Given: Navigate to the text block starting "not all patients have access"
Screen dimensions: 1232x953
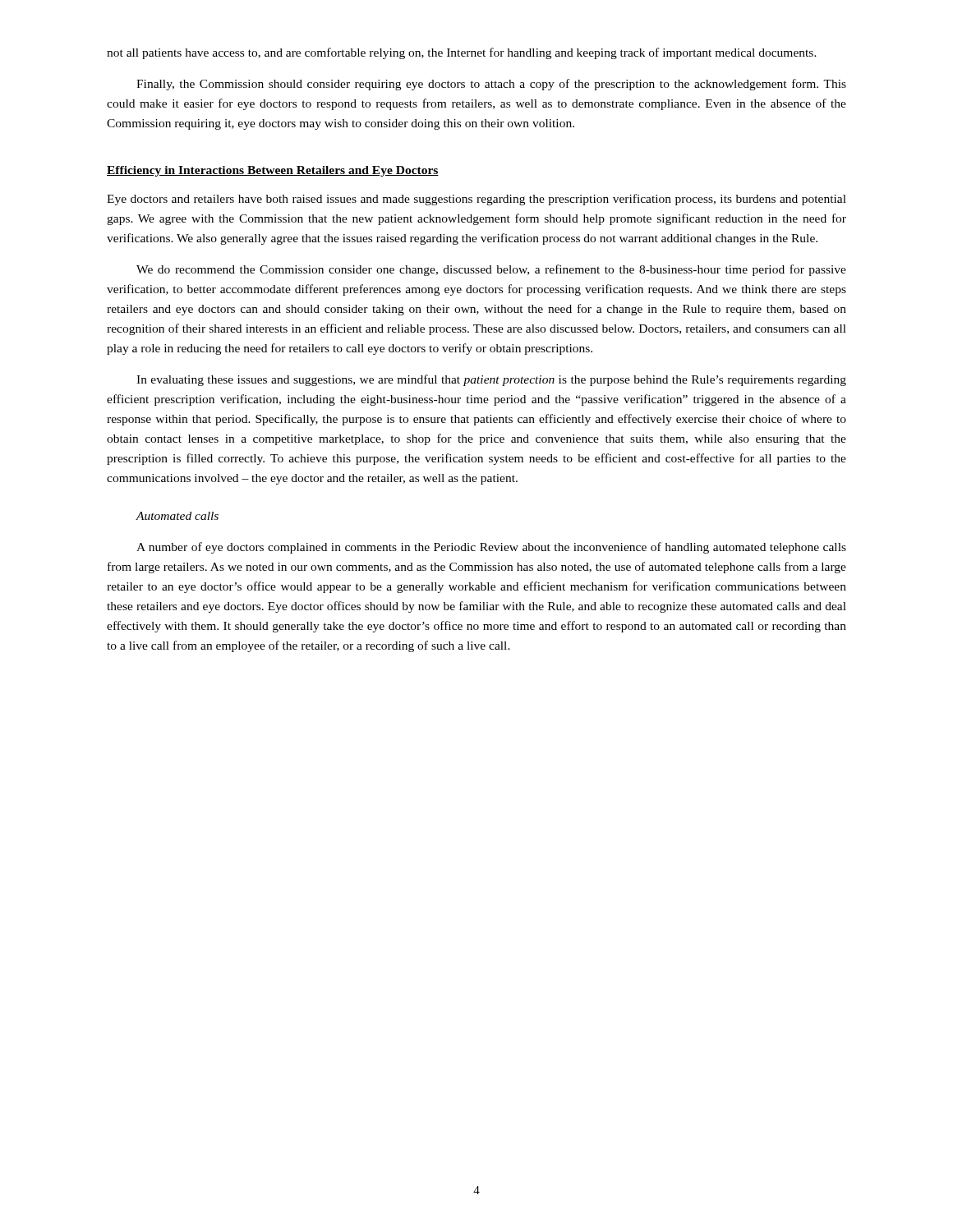Looking at the screenshot, I should coord(476,53).
